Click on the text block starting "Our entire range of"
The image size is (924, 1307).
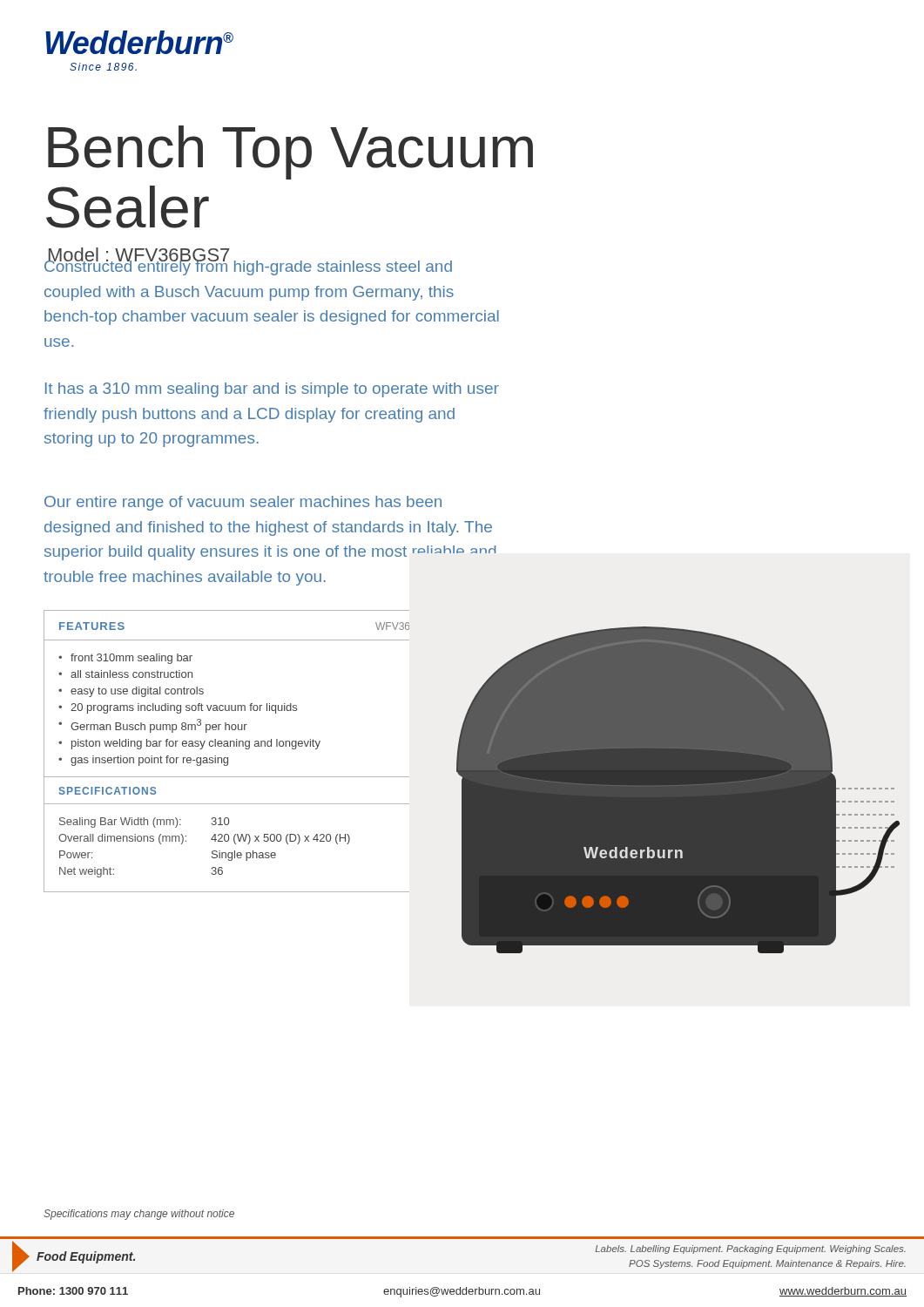point(274,539)
